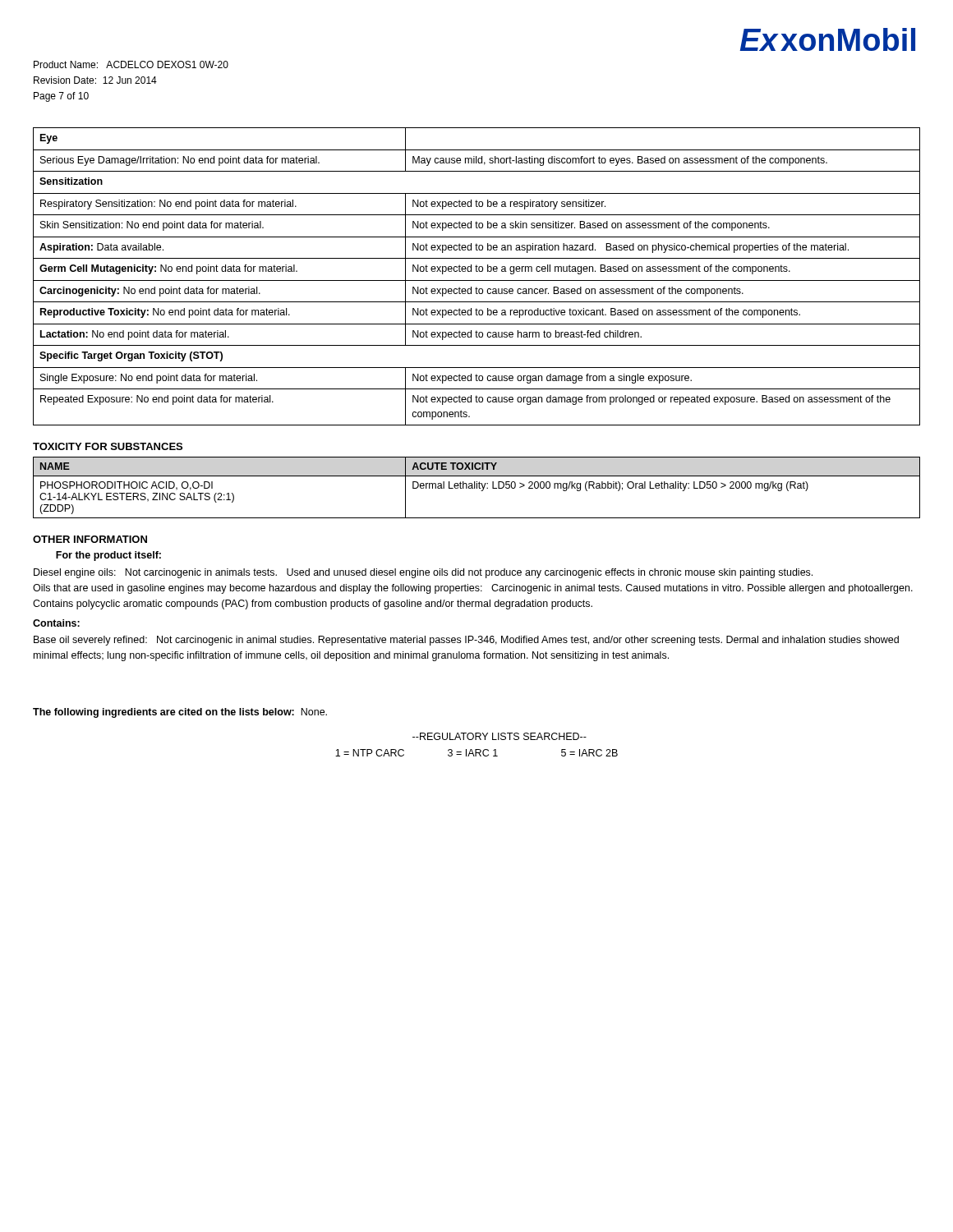953x1232 pixels.
Task: Select the element starting "OTHER INFORMATION"
Action: pos(90,539)
